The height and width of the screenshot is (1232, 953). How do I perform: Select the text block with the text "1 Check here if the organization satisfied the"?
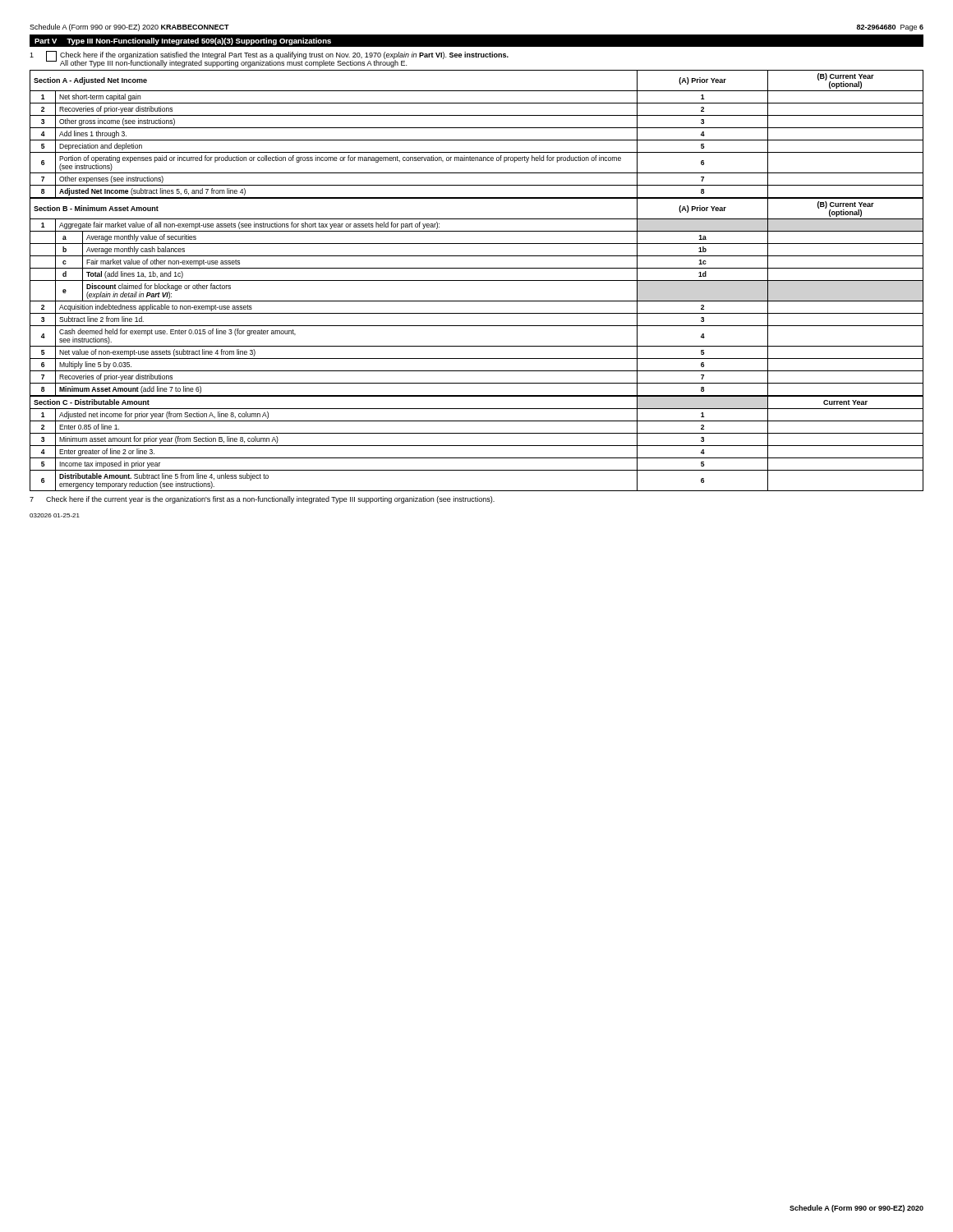pos(476,59)
